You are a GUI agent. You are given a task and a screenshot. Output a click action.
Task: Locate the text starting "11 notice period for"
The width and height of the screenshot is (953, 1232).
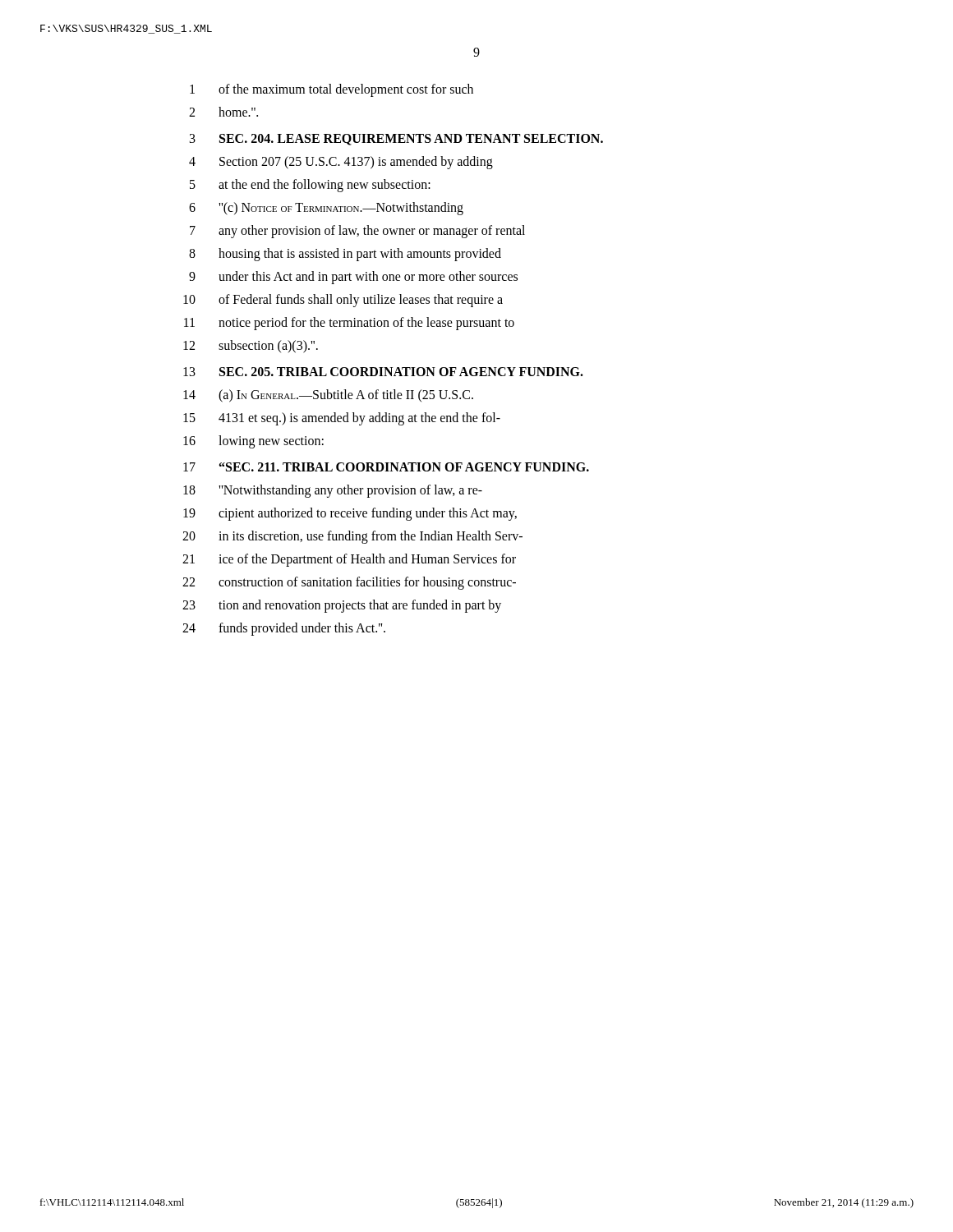[x=349, y=324]
